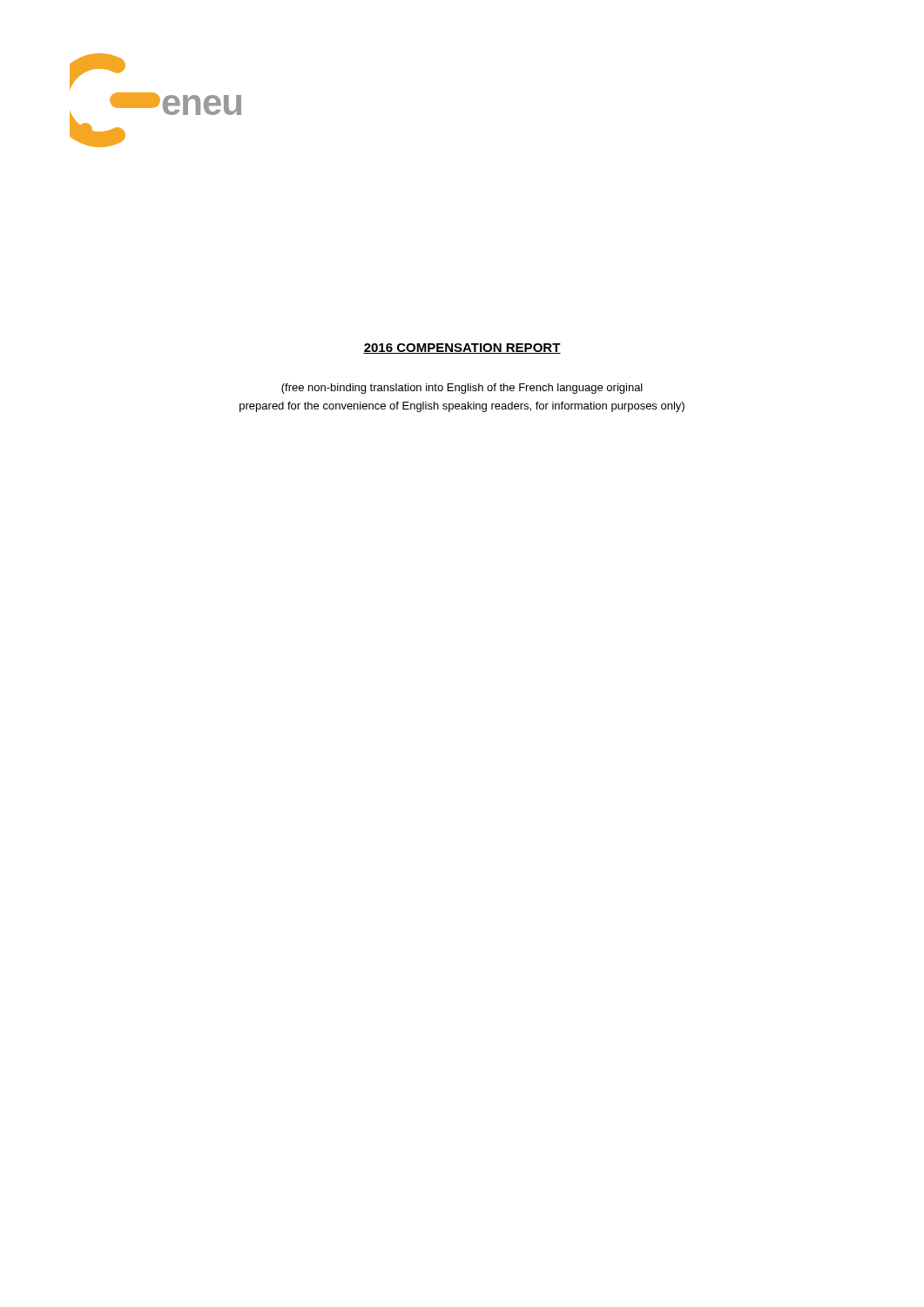Point to "2016 COMPENSATION REPORT"
Image resolution: width=924 pixels, height=1307 pixels.
coord(462,347)
